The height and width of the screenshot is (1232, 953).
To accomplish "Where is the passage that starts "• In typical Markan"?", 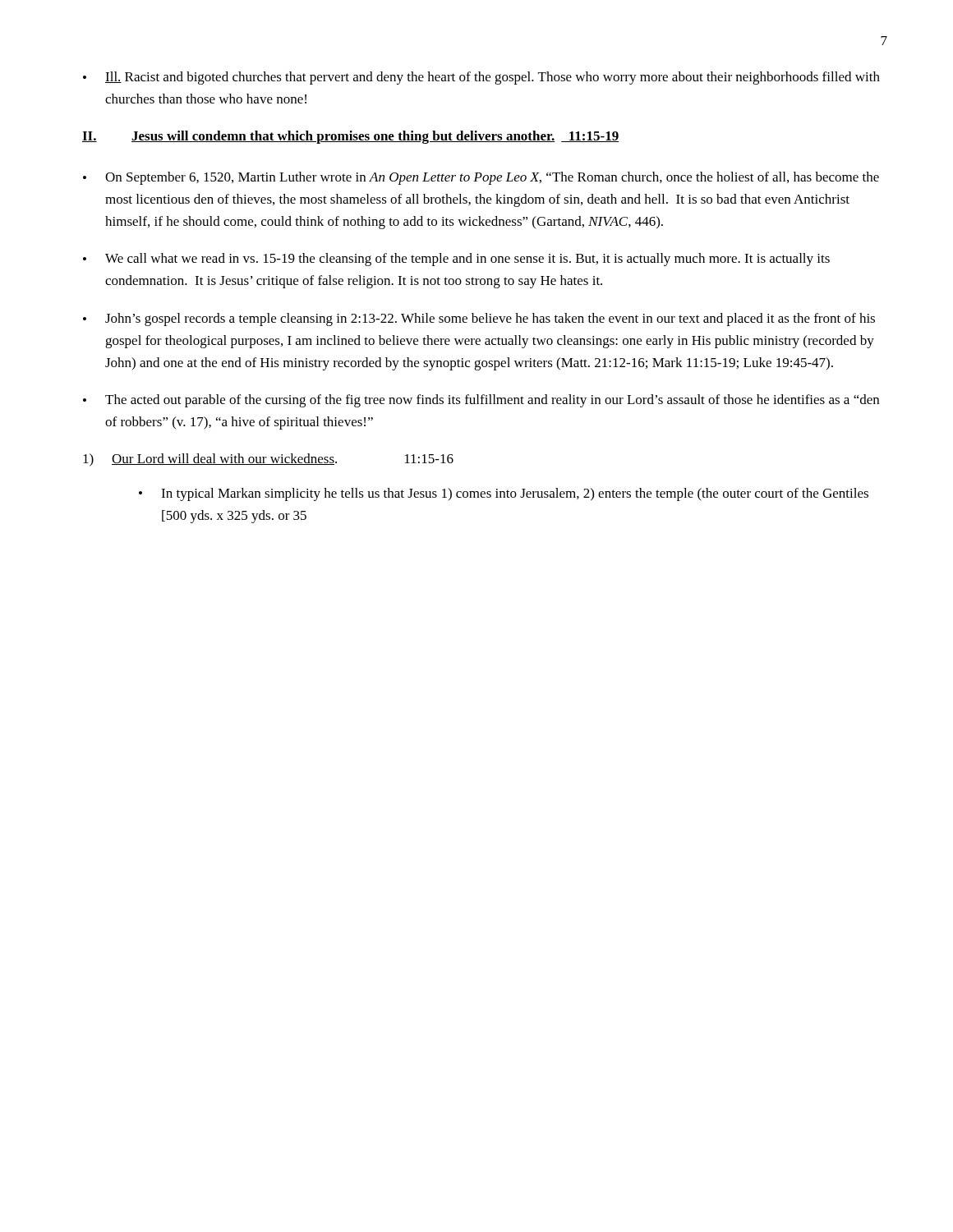I will click(x=513, y=504).
